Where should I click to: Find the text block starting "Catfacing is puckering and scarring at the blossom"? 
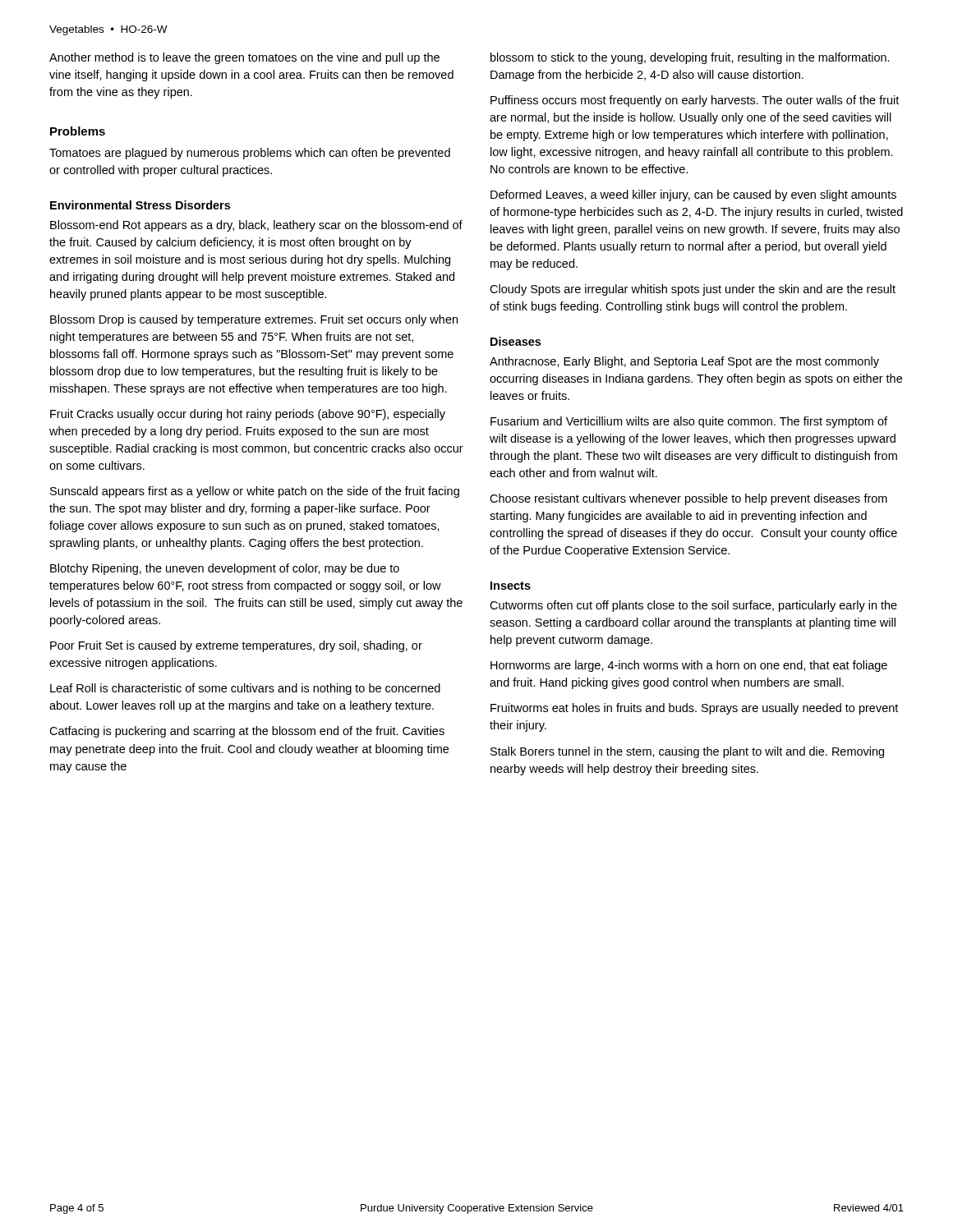(249, 749)
